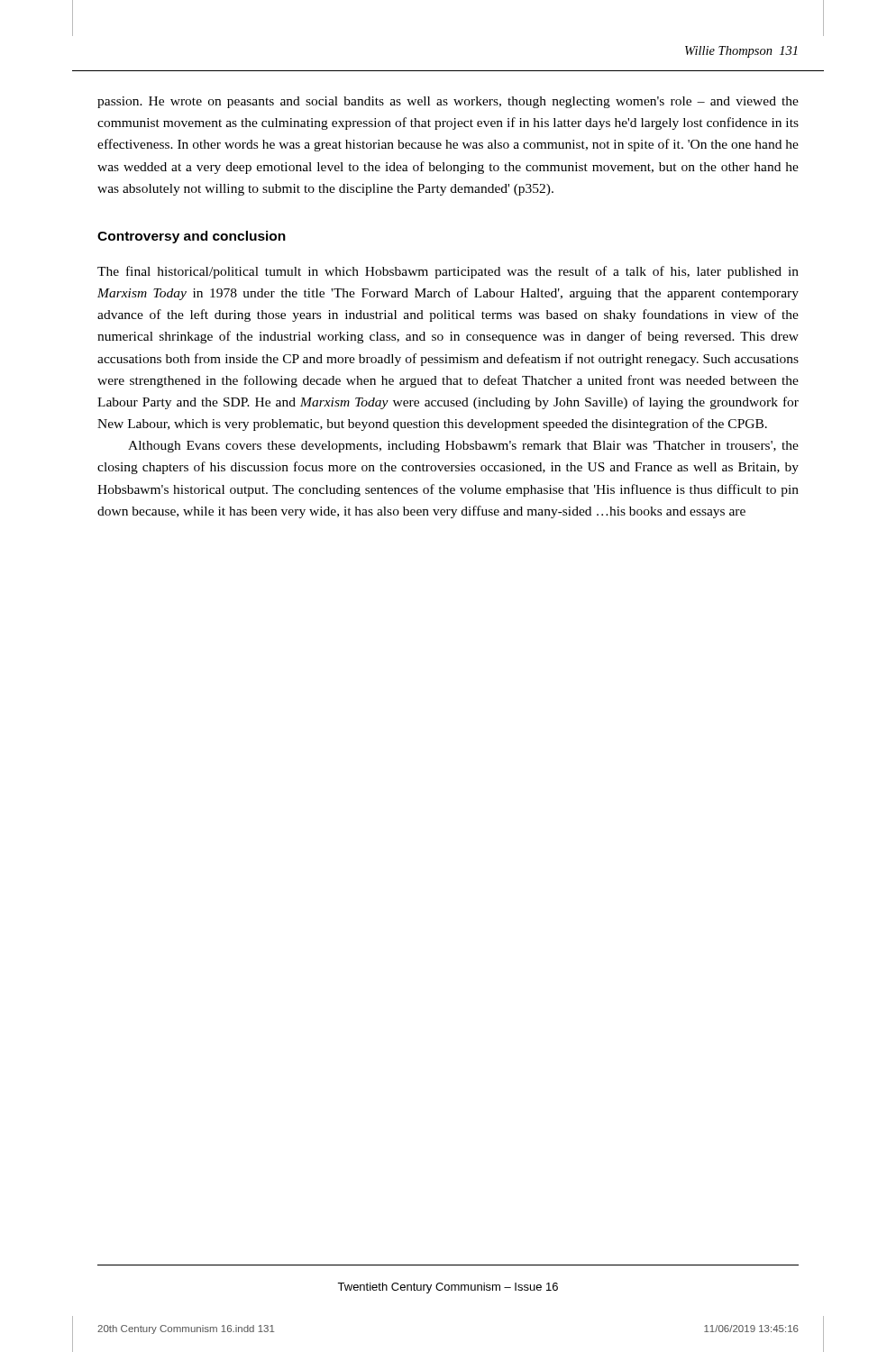The height and width of the screenshot is (1352, 896).
Task: Click the passage that begins "passion. He wrote"
Action: point(448,144)
